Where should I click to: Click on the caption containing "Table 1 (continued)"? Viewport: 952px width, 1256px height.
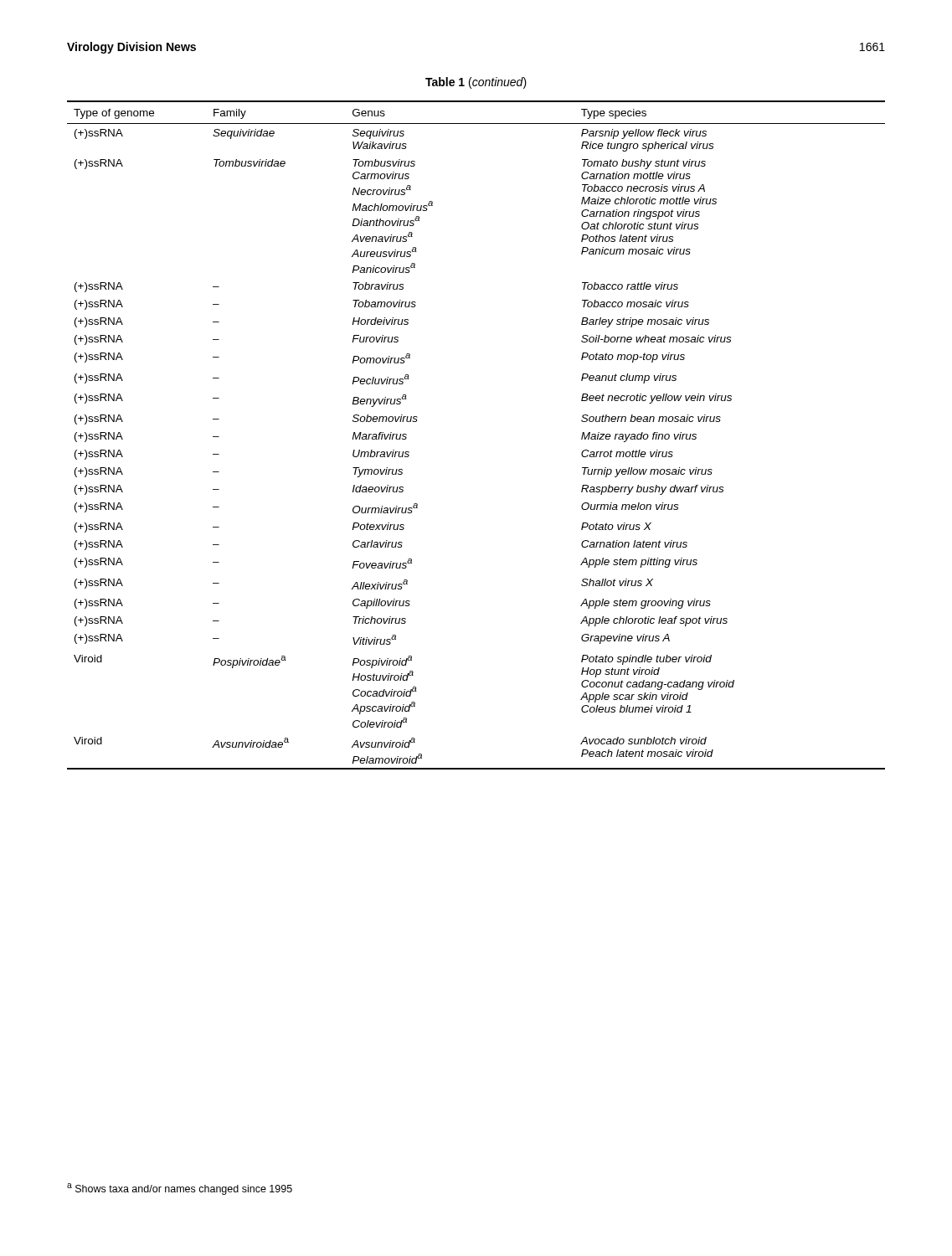click(476, 82)
